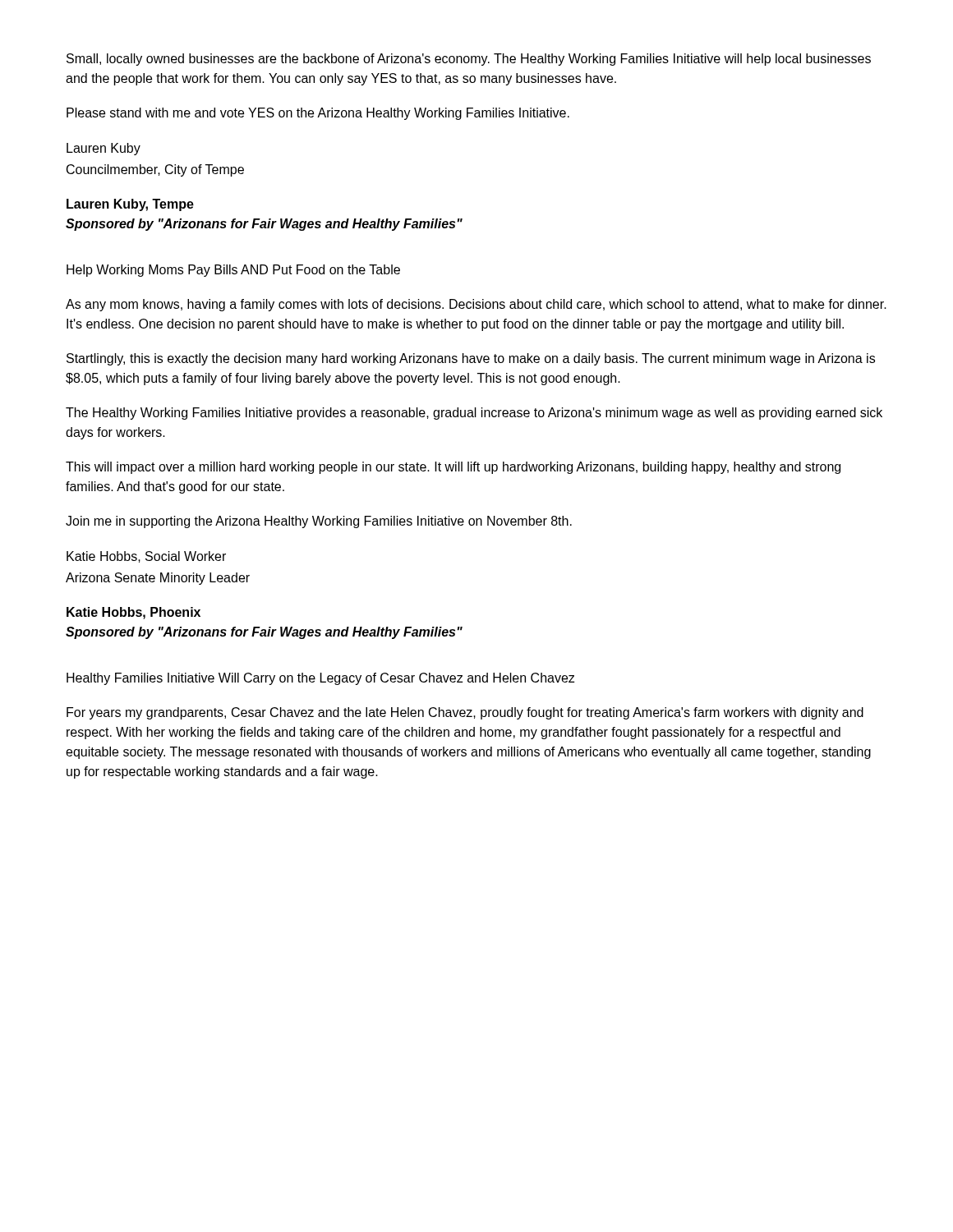
Task: Locate the passage starting "Small, locally owned businesses"
Action: [468, 69]
